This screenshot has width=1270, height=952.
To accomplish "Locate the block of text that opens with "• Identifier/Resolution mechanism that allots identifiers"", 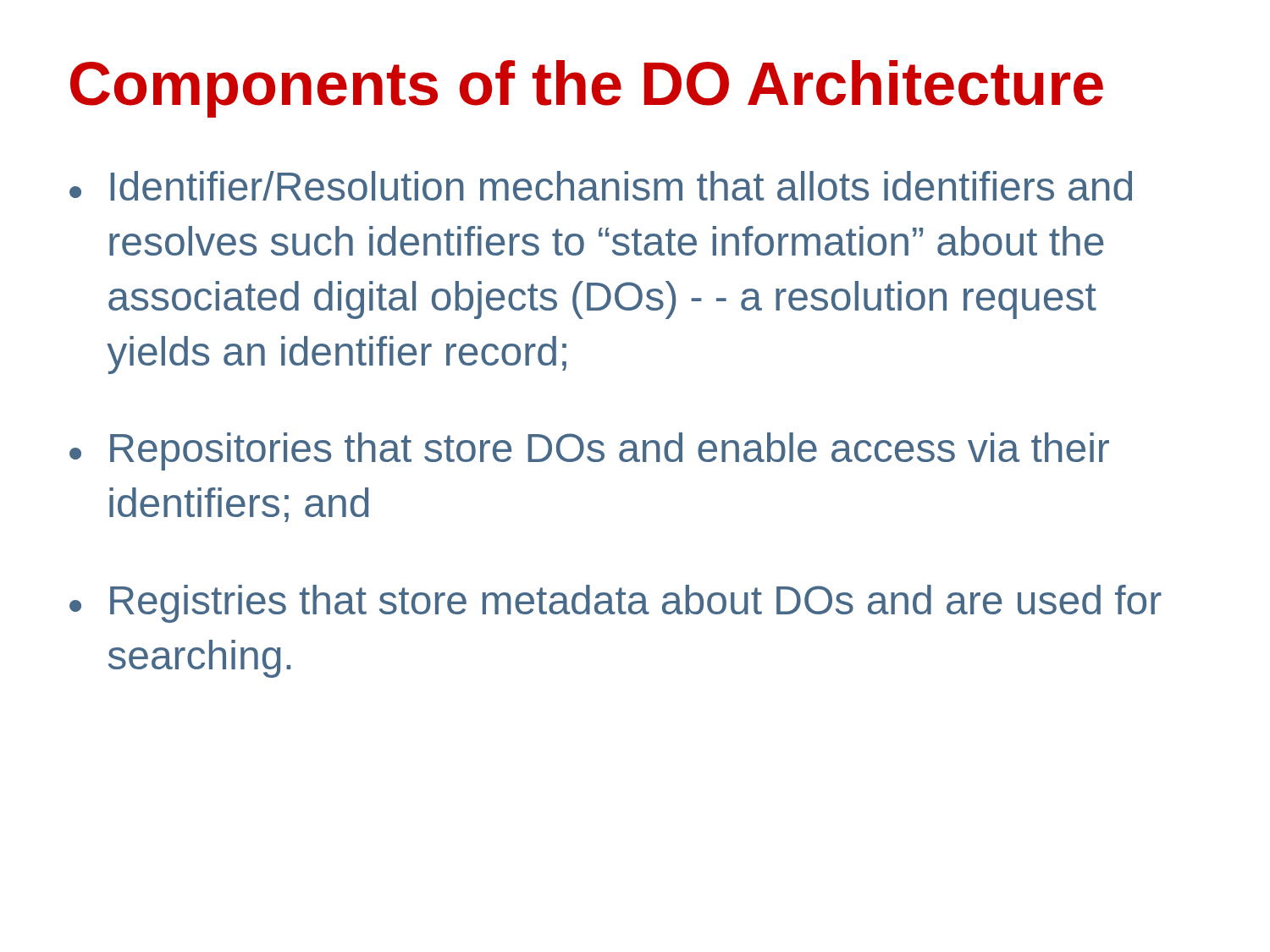I will pos(635,270).
